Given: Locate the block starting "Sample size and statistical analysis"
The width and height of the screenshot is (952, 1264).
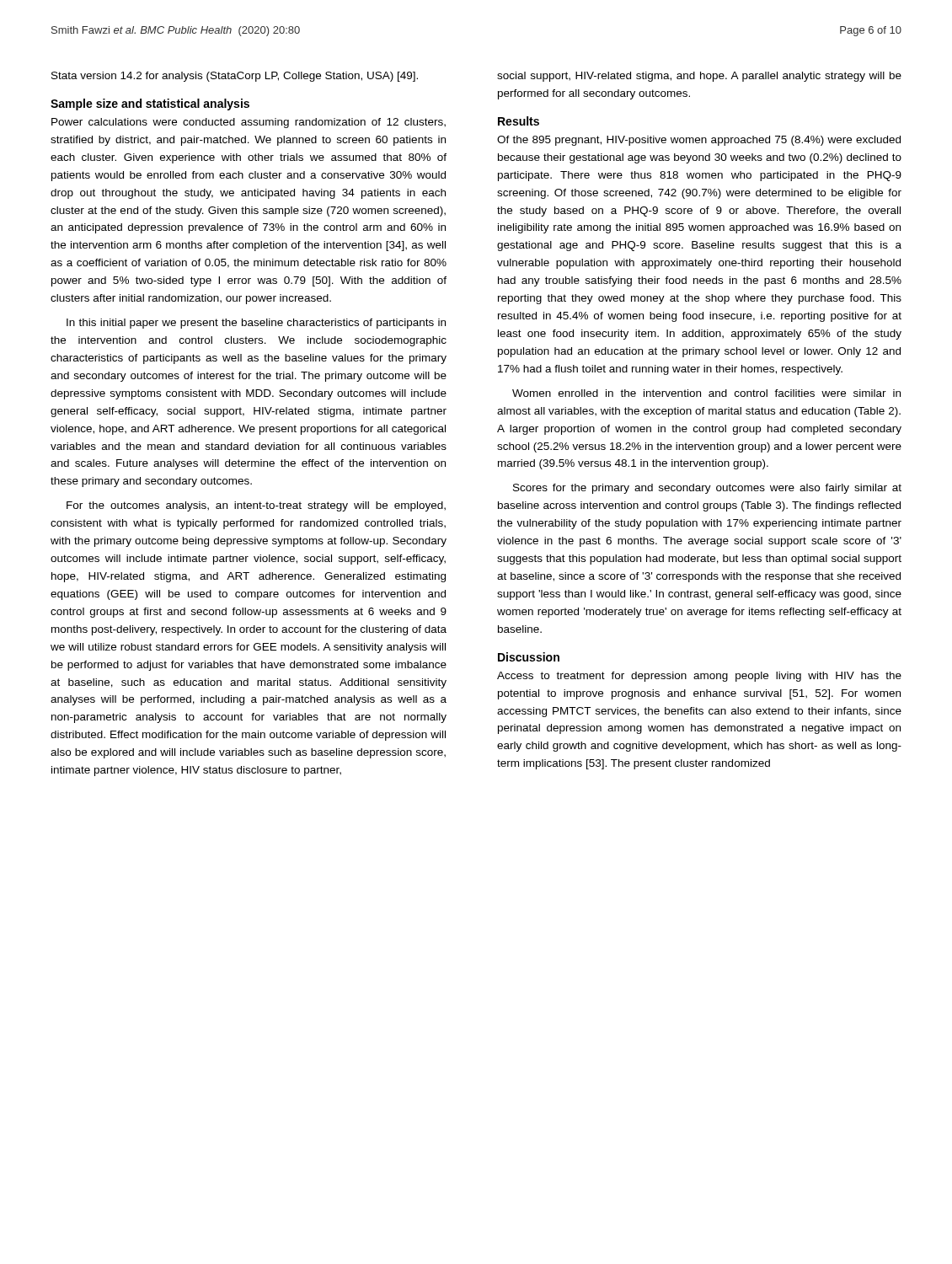Looking at the screenshot, I should (x=150, y=104).
